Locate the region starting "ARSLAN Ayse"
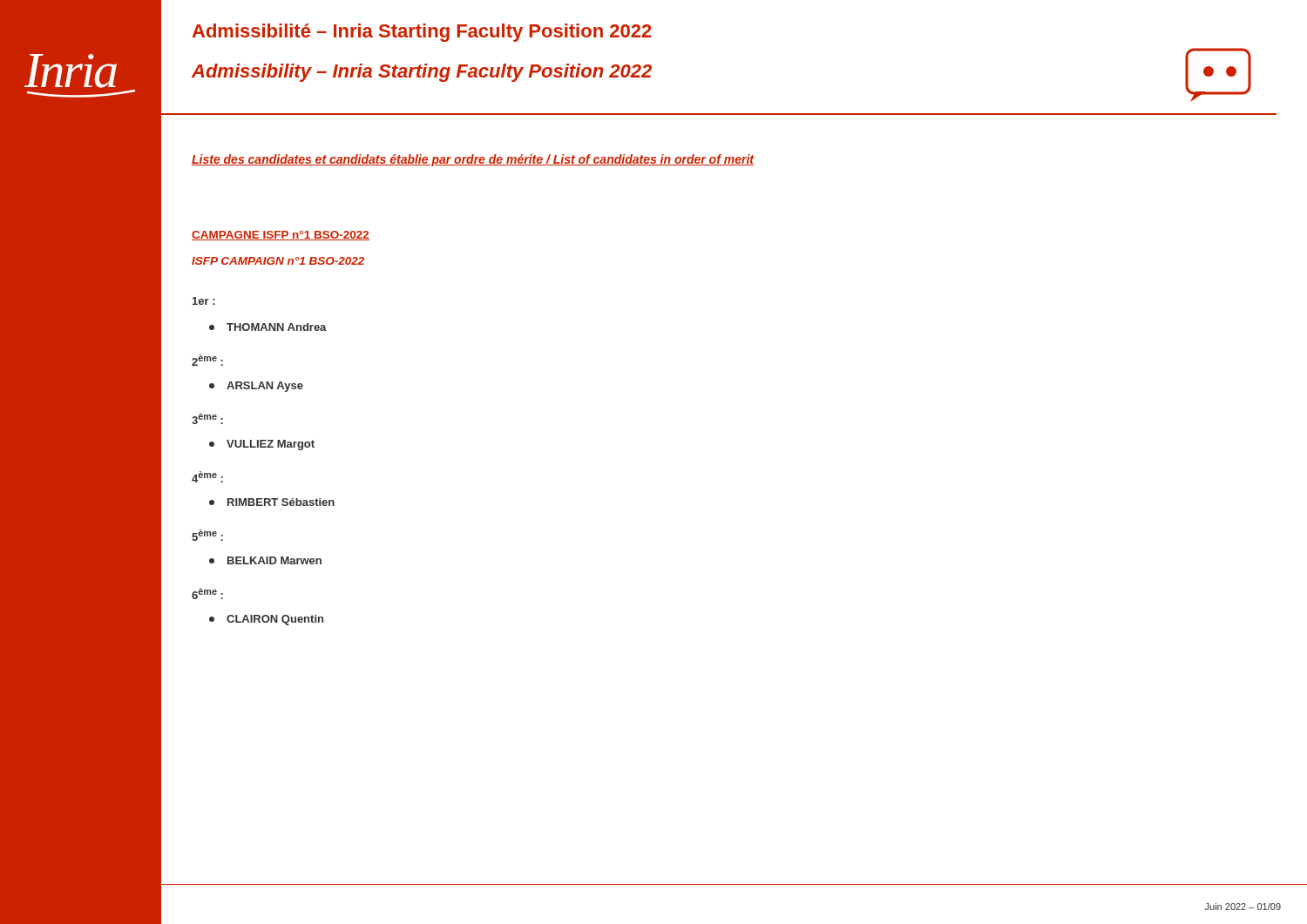The width and height of the screenshot is (1307, 924). pos(256,385)
